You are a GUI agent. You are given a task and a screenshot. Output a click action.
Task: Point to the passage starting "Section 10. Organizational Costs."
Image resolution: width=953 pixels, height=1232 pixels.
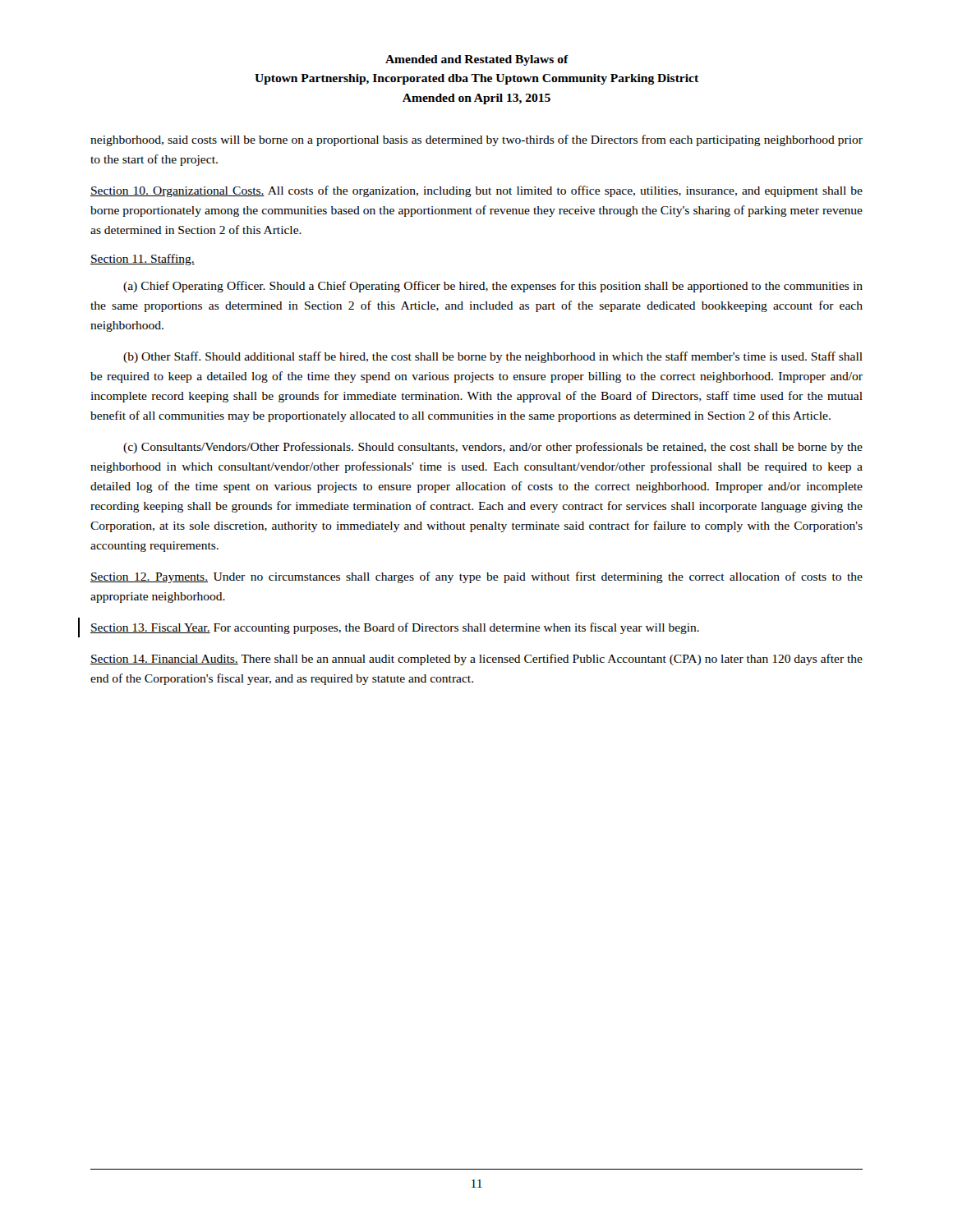476,210
